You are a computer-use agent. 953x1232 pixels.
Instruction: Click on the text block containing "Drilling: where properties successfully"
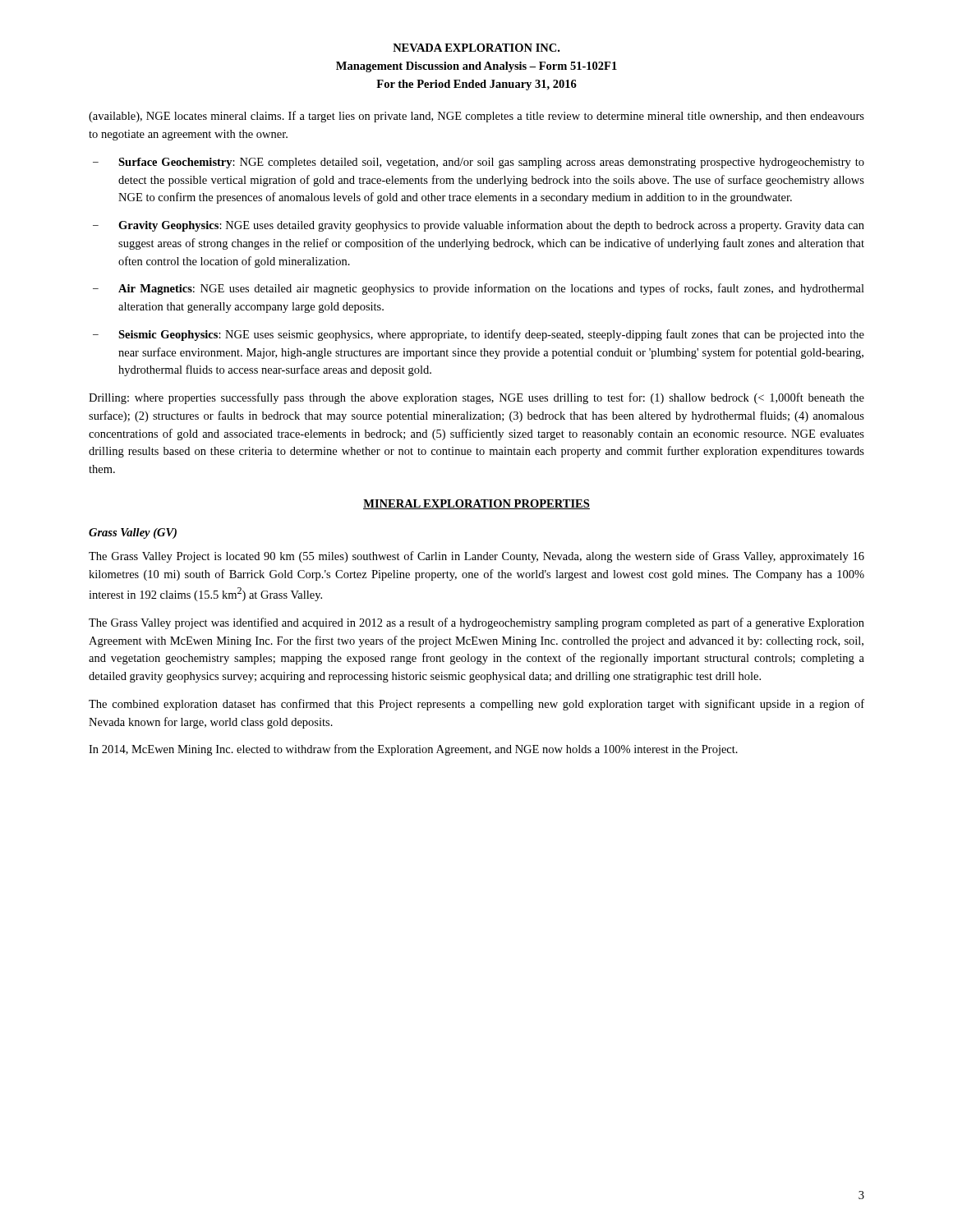pyautogui.click(x=476, y=433)
